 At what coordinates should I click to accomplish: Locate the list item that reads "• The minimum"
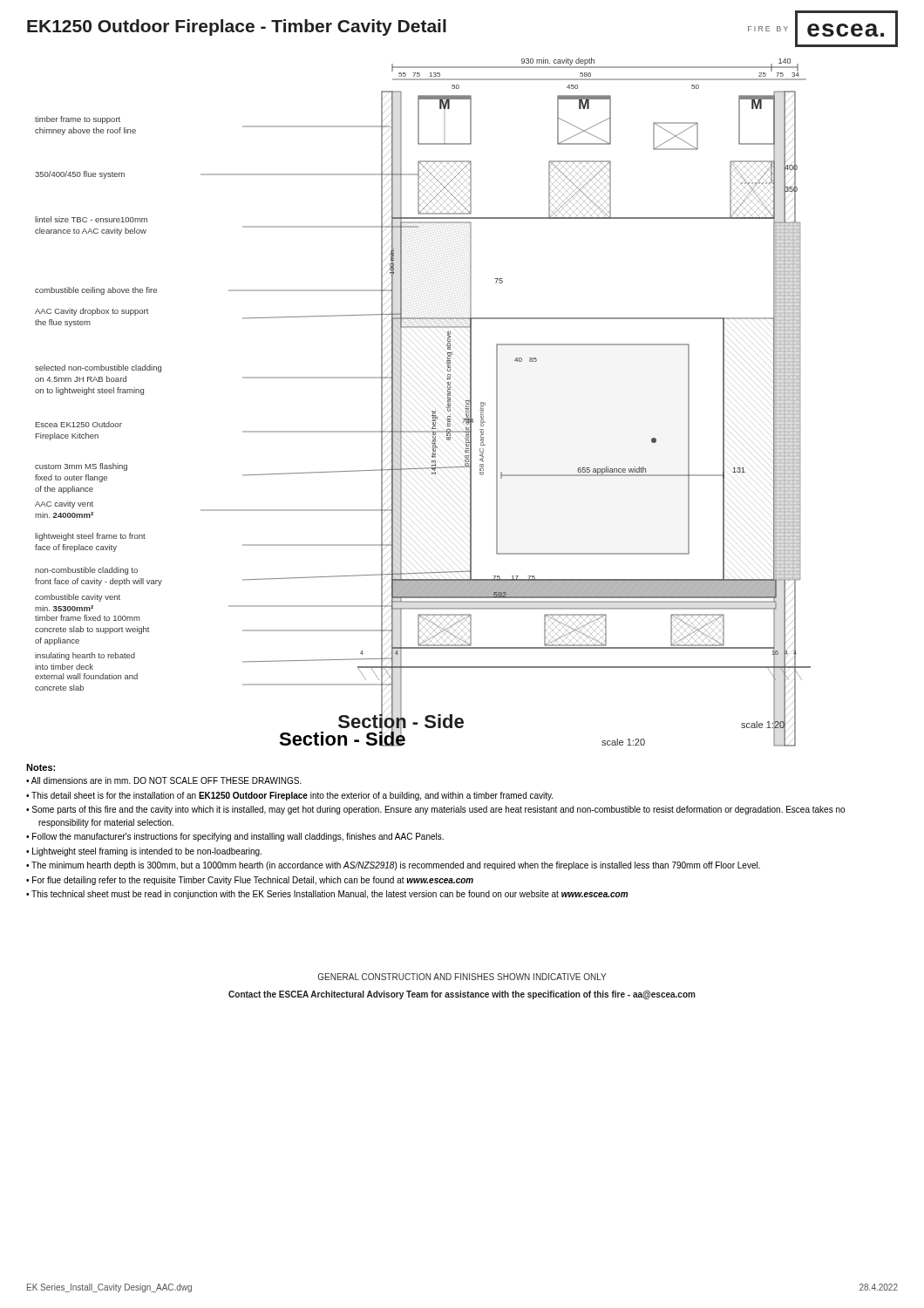pyautogui.click(x=393, y=865)
